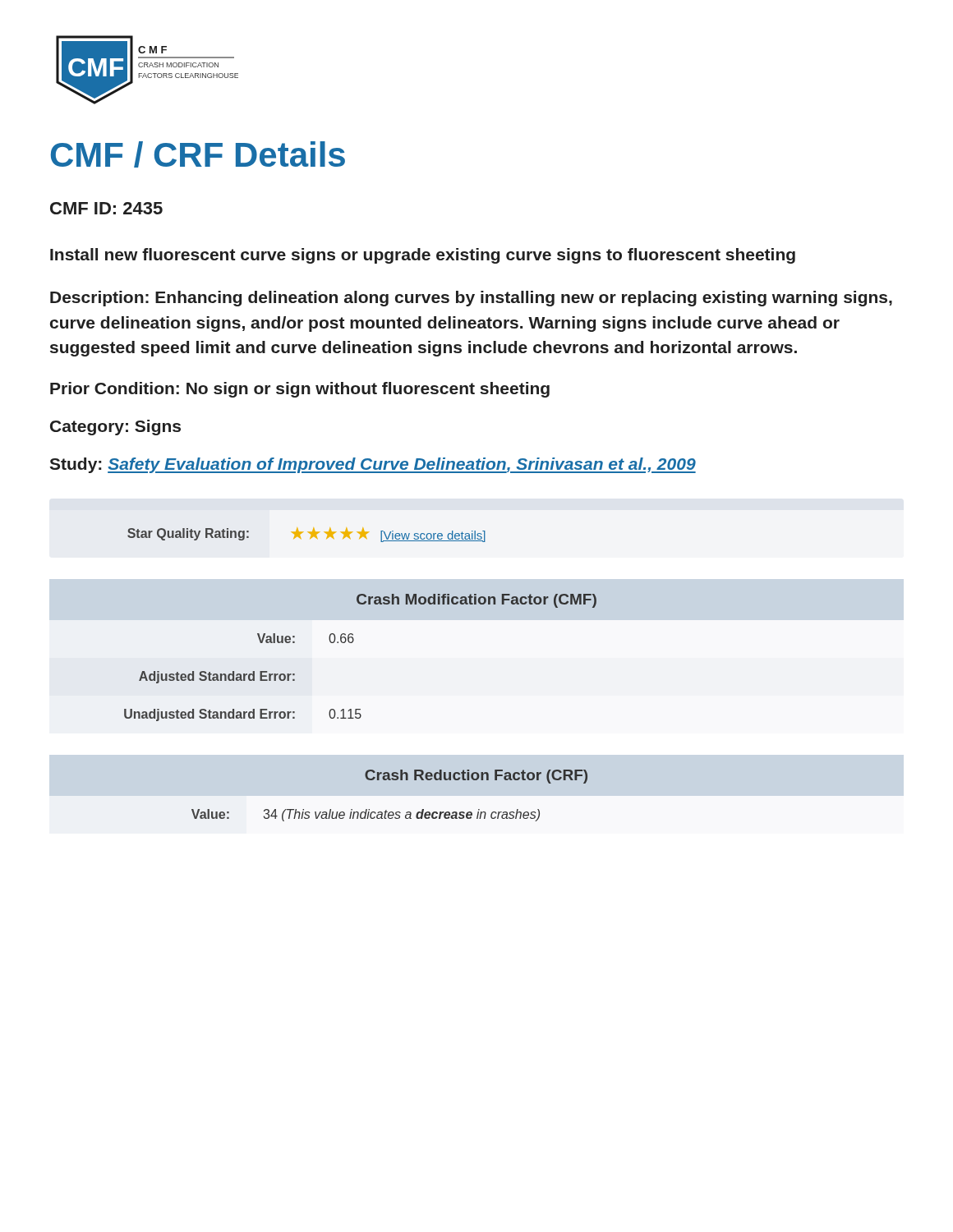Find the block on this page that starts "Install new fluorescent curve signs or upgrade"
The image size is (953, 1232).
pos(423,254)
